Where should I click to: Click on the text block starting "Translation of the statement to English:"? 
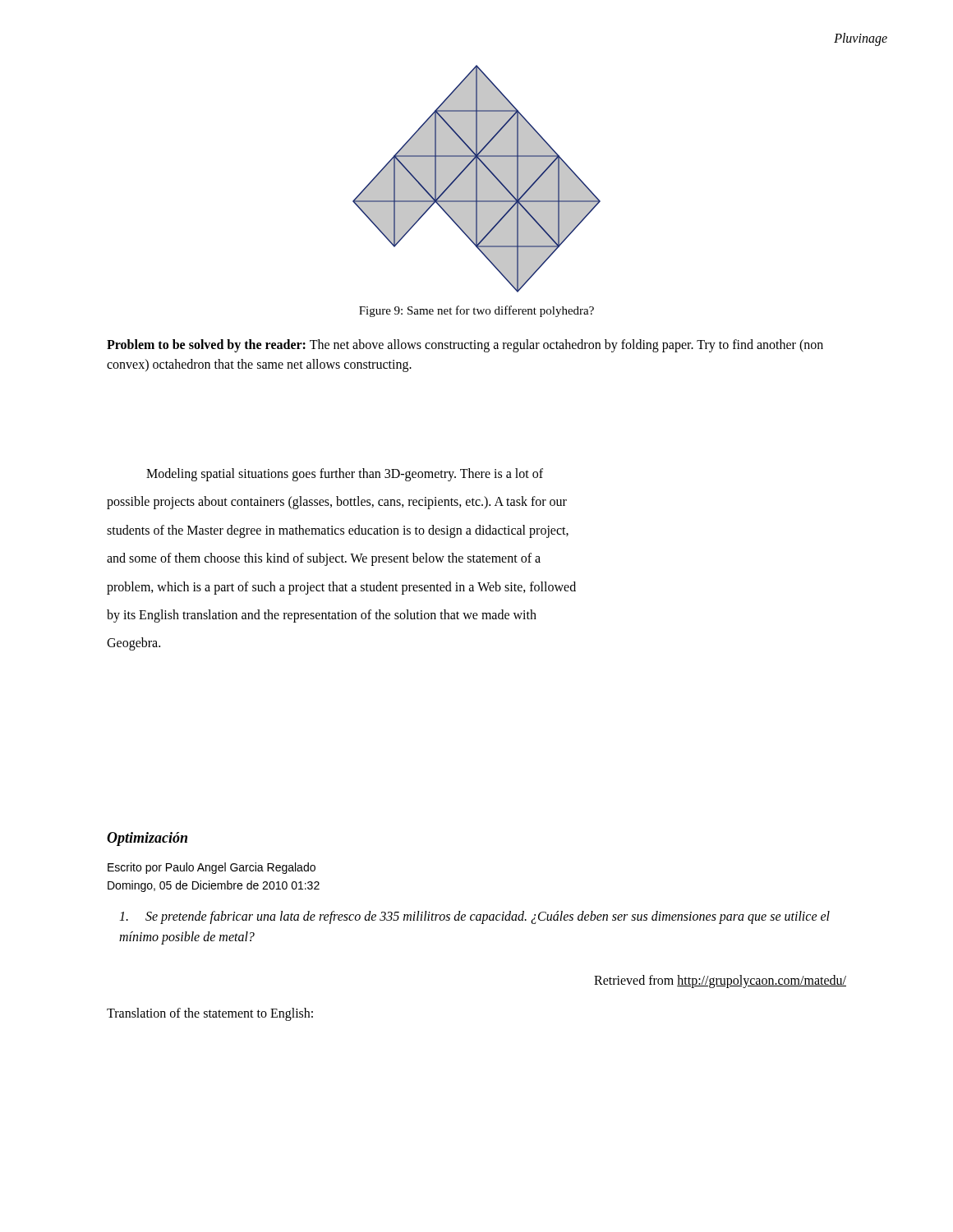point(210,1013)
